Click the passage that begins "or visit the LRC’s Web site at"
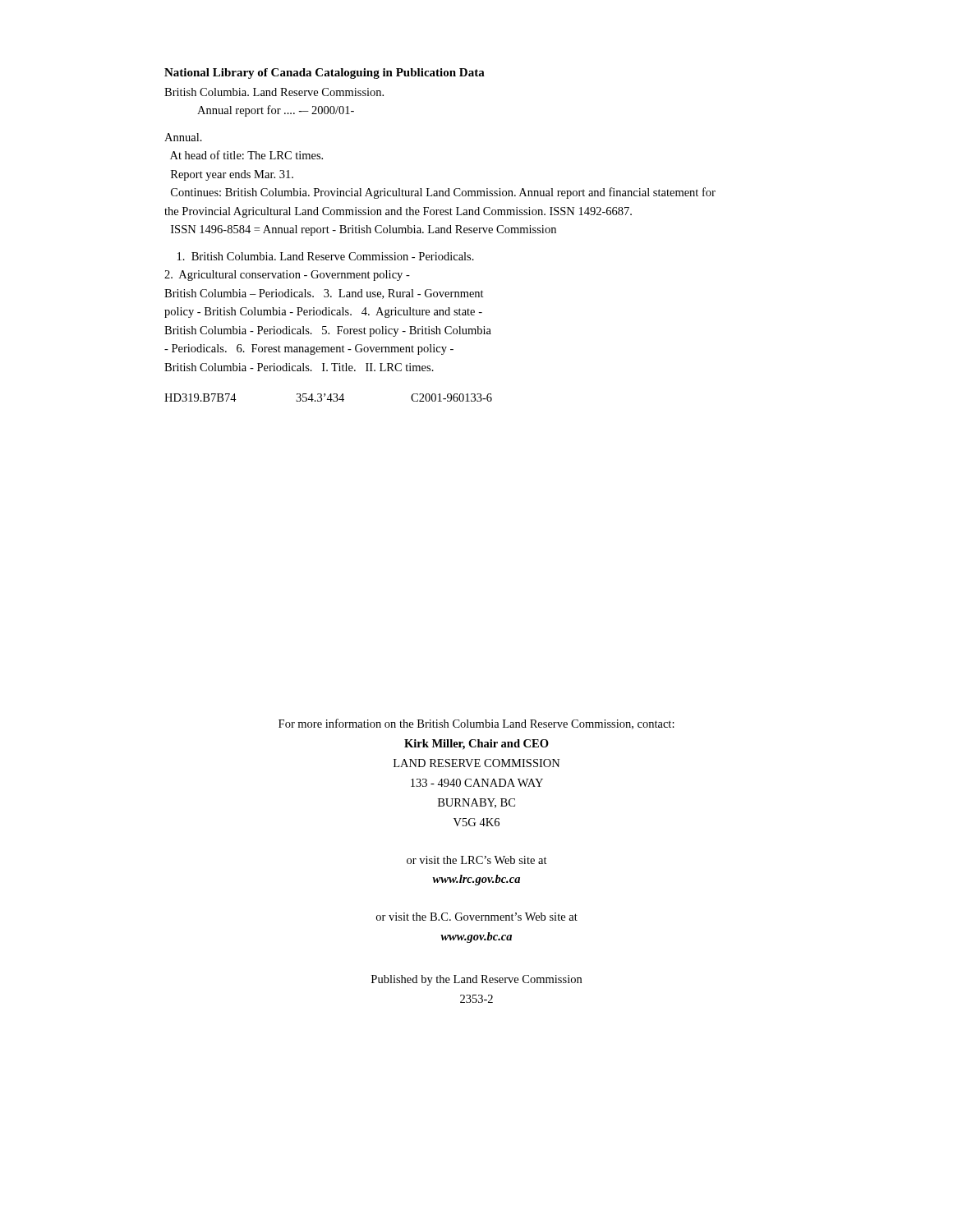Viewport: 953px width, 1232px height. coord(476,869)
